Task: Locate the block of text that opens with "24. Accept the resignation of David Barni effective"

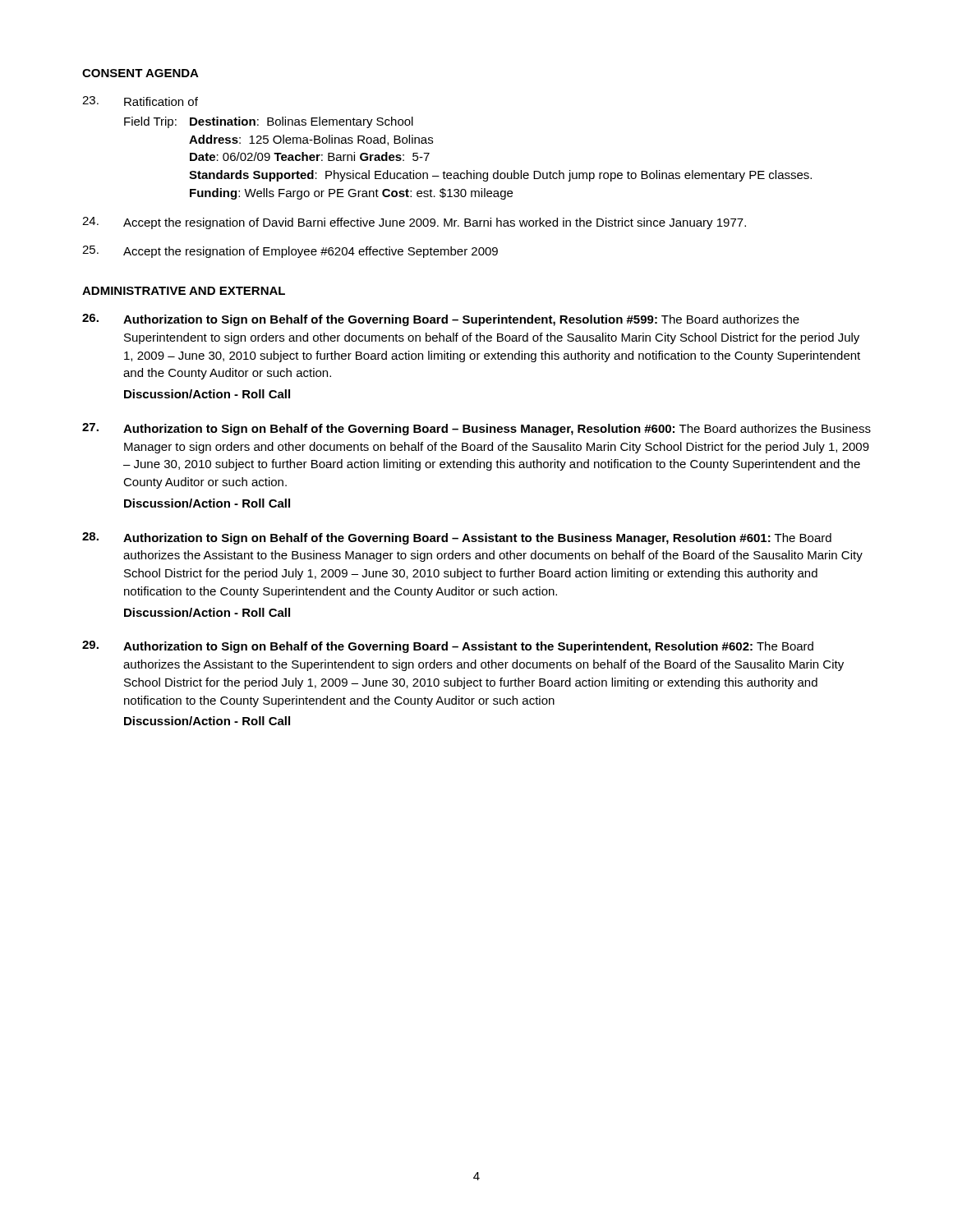Action: point(476,222)
